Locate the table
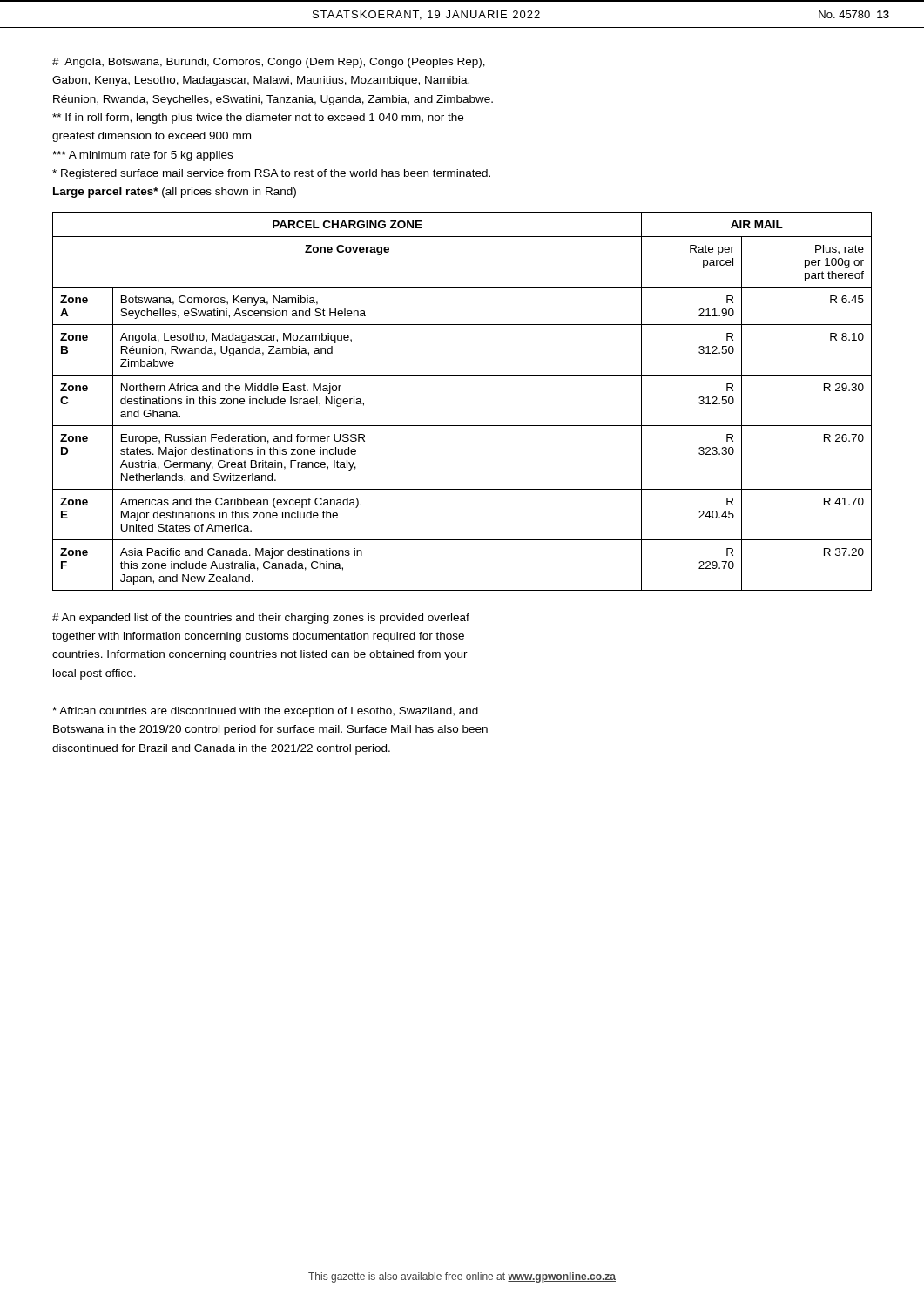924x1307 pixels. click(x=462, y=401)
